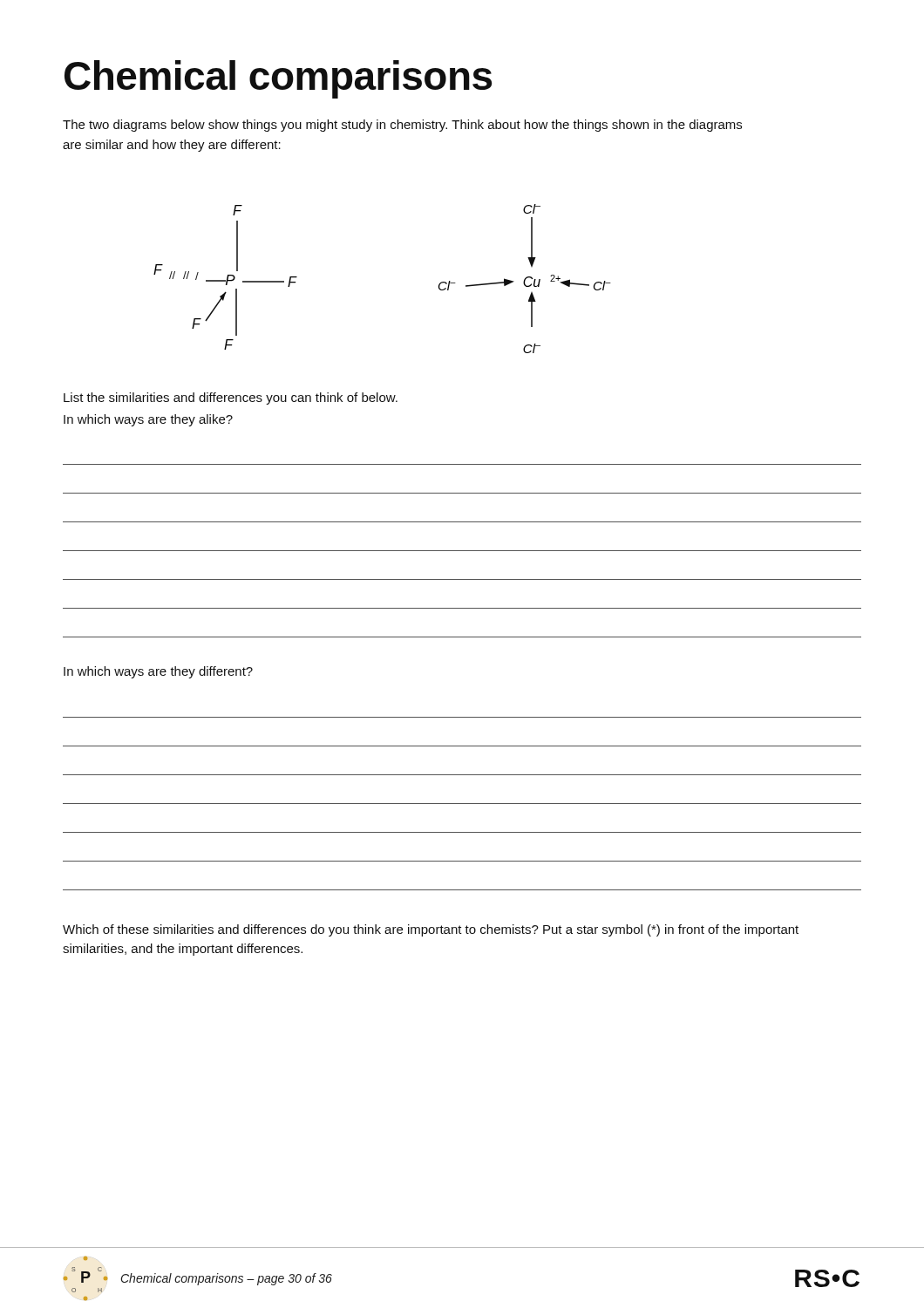Click on the block starting "Which of these similarities and differences"
This screenshot has width=924, height=1308.
[x=431, y=938]
